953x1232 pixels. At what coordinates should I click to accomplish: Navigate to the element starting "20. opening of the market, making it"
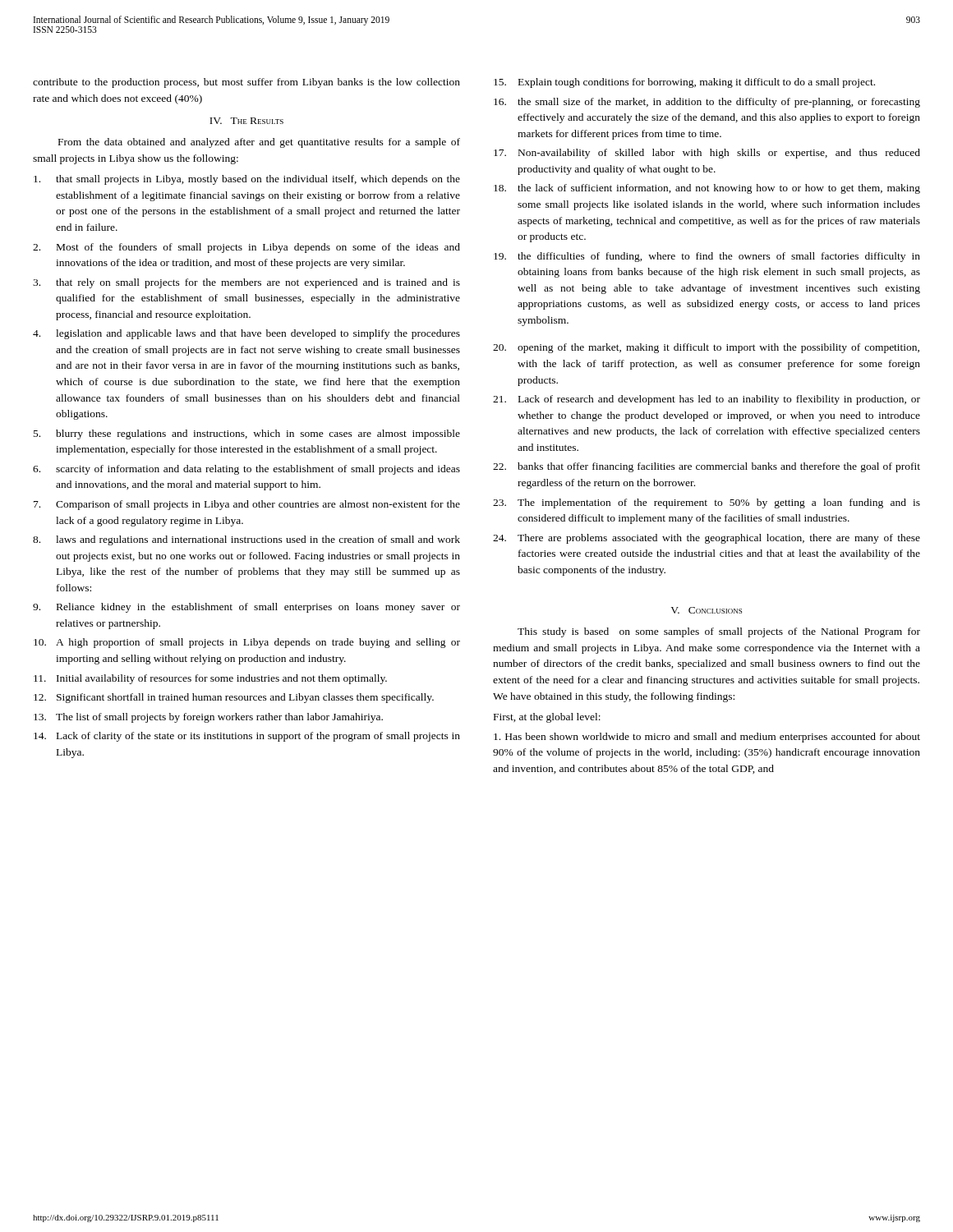coord(707,363)
